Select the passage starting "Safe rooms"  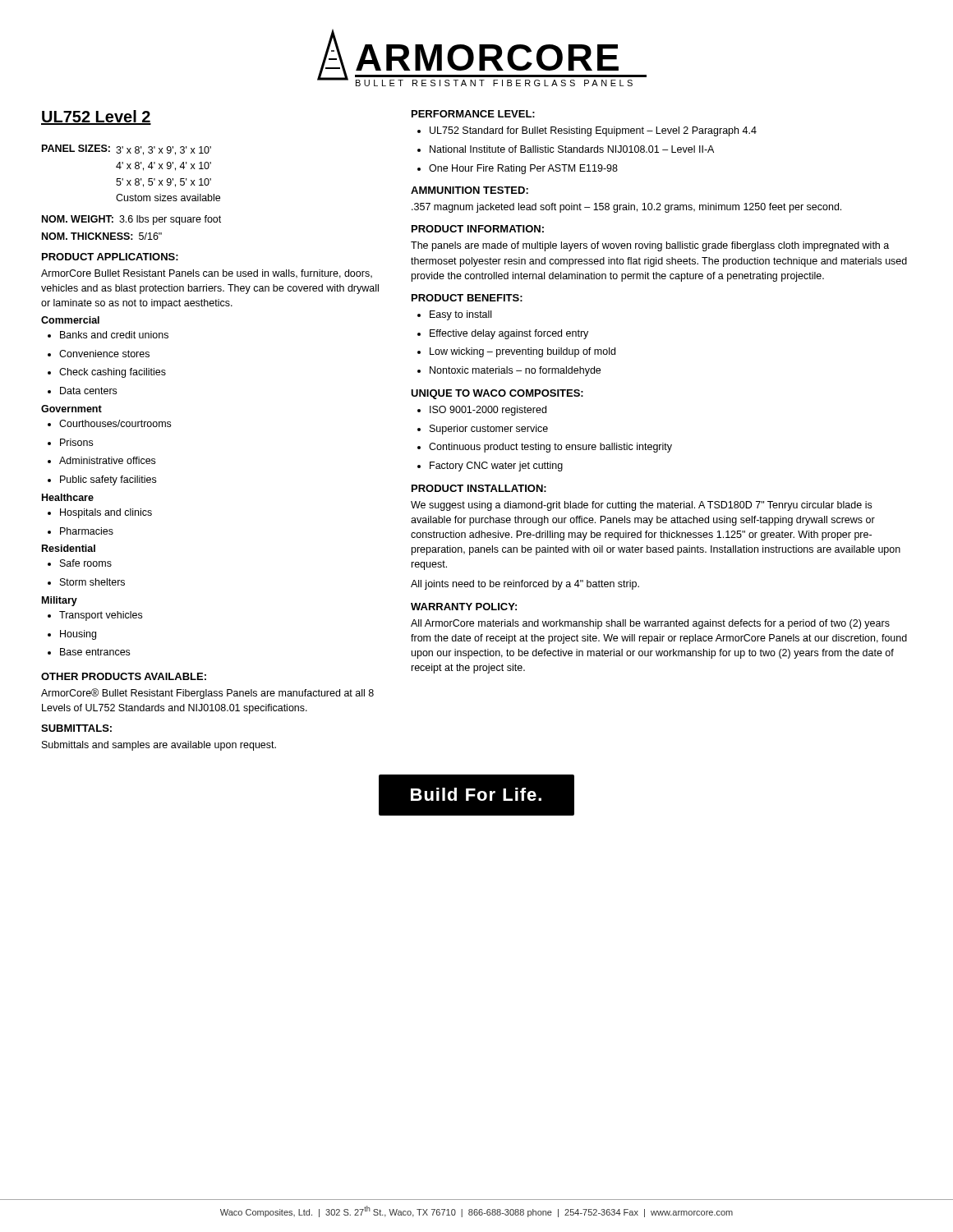[80, 563]
